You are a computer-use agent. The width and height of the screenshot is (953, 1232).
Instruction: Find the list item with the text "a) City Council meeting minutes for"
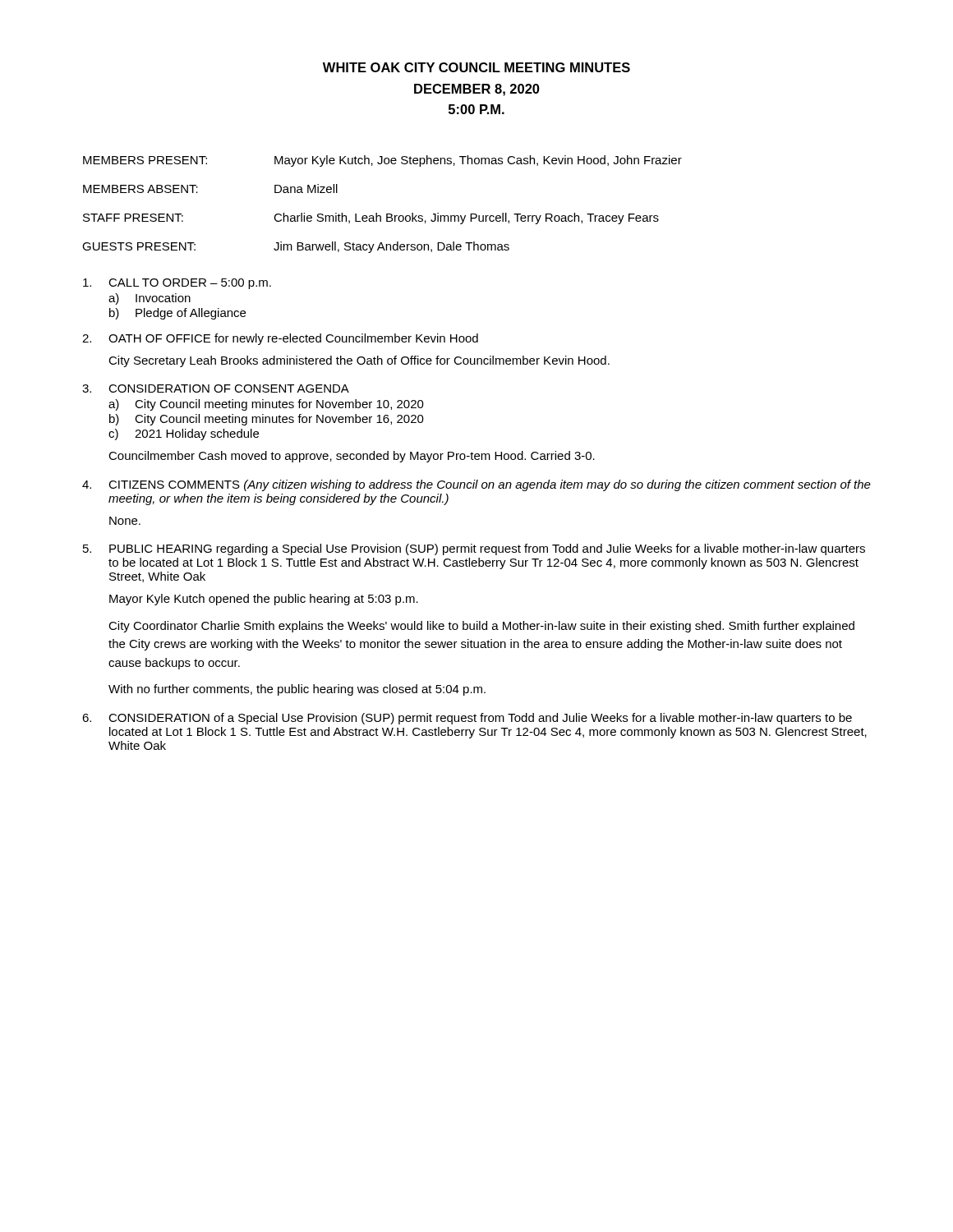click(x=266, y=404)
